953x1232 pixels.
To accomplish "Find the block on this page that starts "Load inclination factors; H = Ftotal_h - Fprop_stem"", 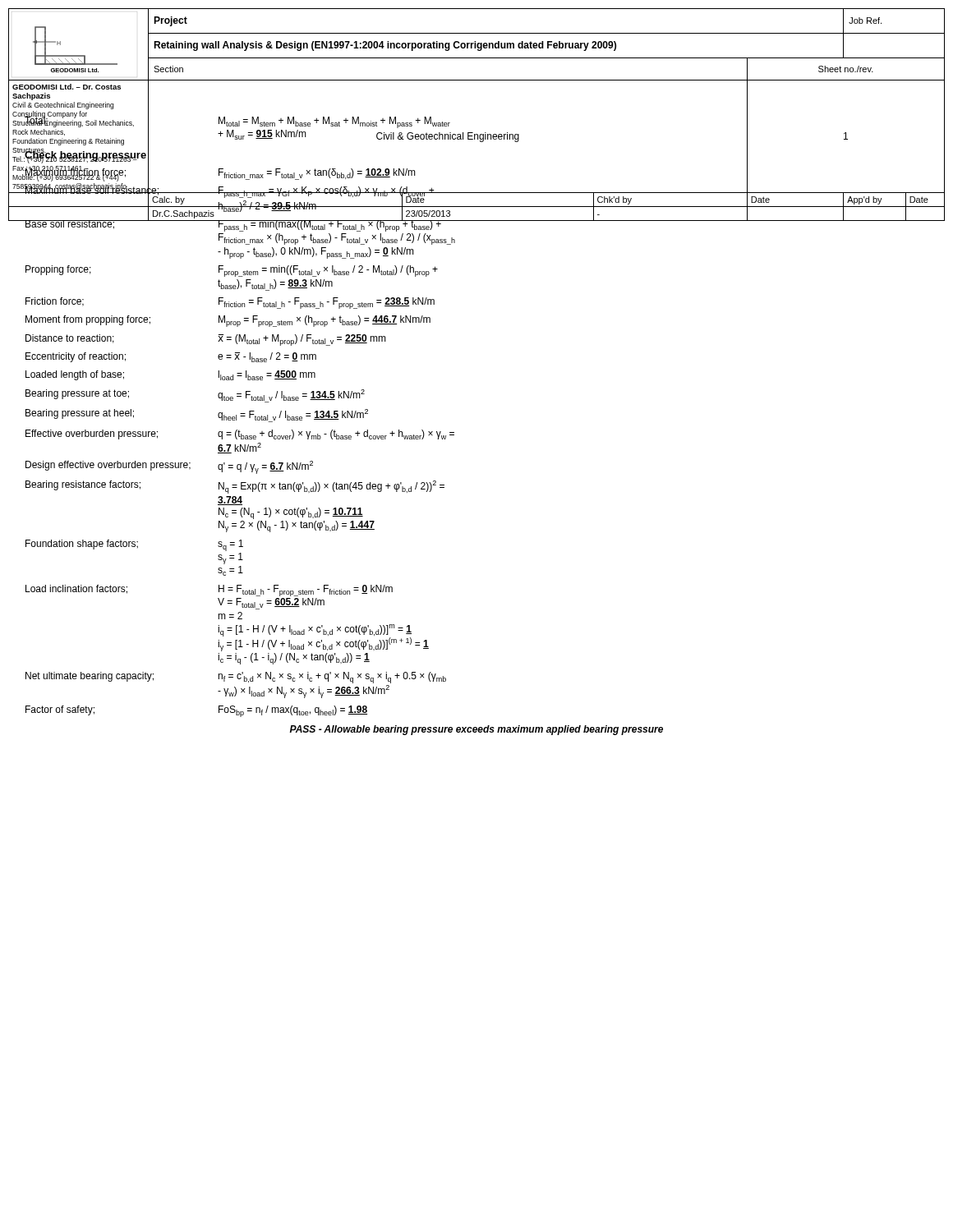I will click(227, 625).
